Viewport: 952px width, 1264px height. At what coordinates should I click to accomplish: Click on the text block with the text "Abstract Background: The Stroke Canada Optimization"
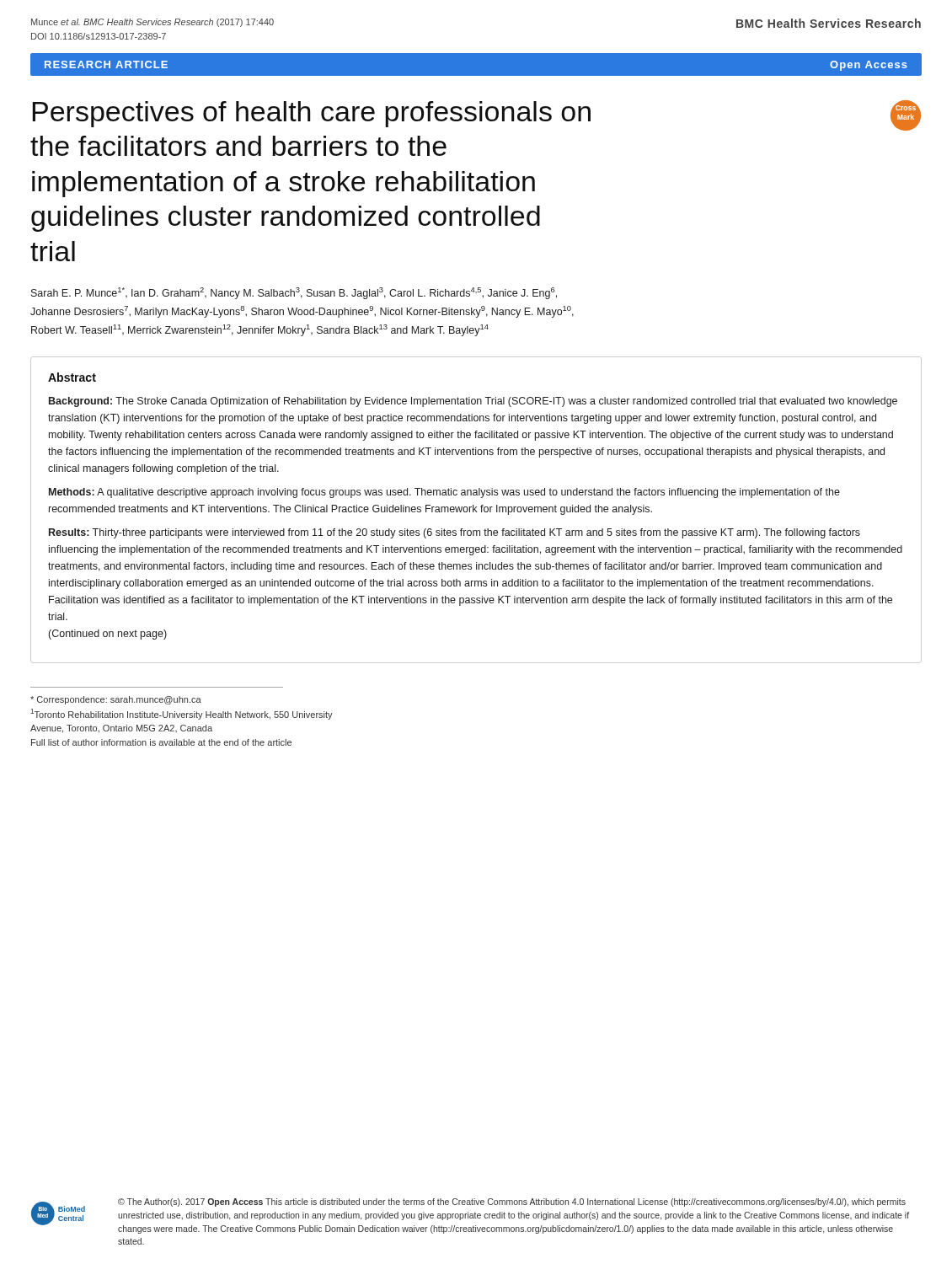click(476, 506)
